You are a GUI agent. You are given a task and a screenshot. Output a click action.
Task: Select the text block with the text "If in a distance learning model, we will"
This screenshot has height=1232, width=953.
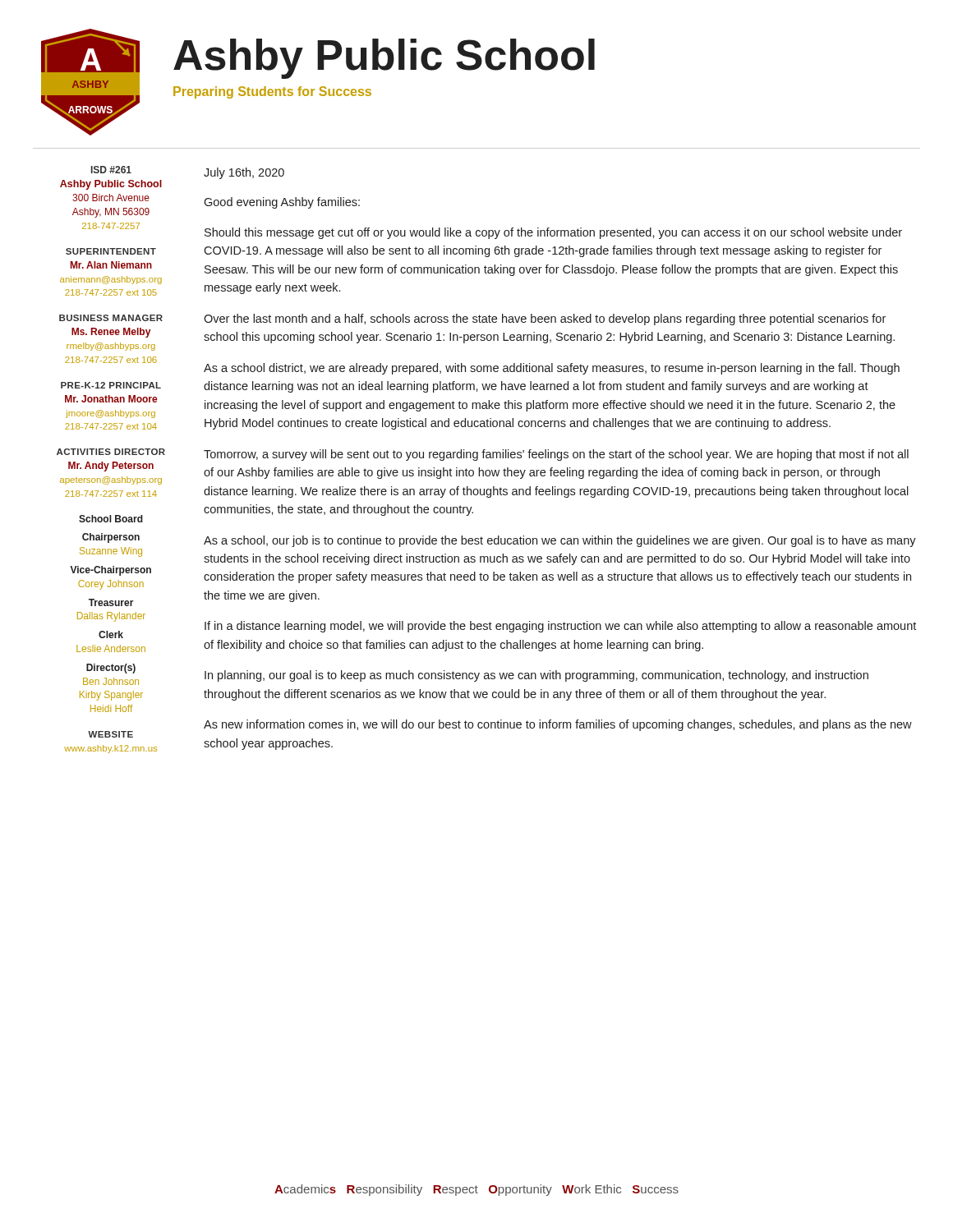(560, 635)
